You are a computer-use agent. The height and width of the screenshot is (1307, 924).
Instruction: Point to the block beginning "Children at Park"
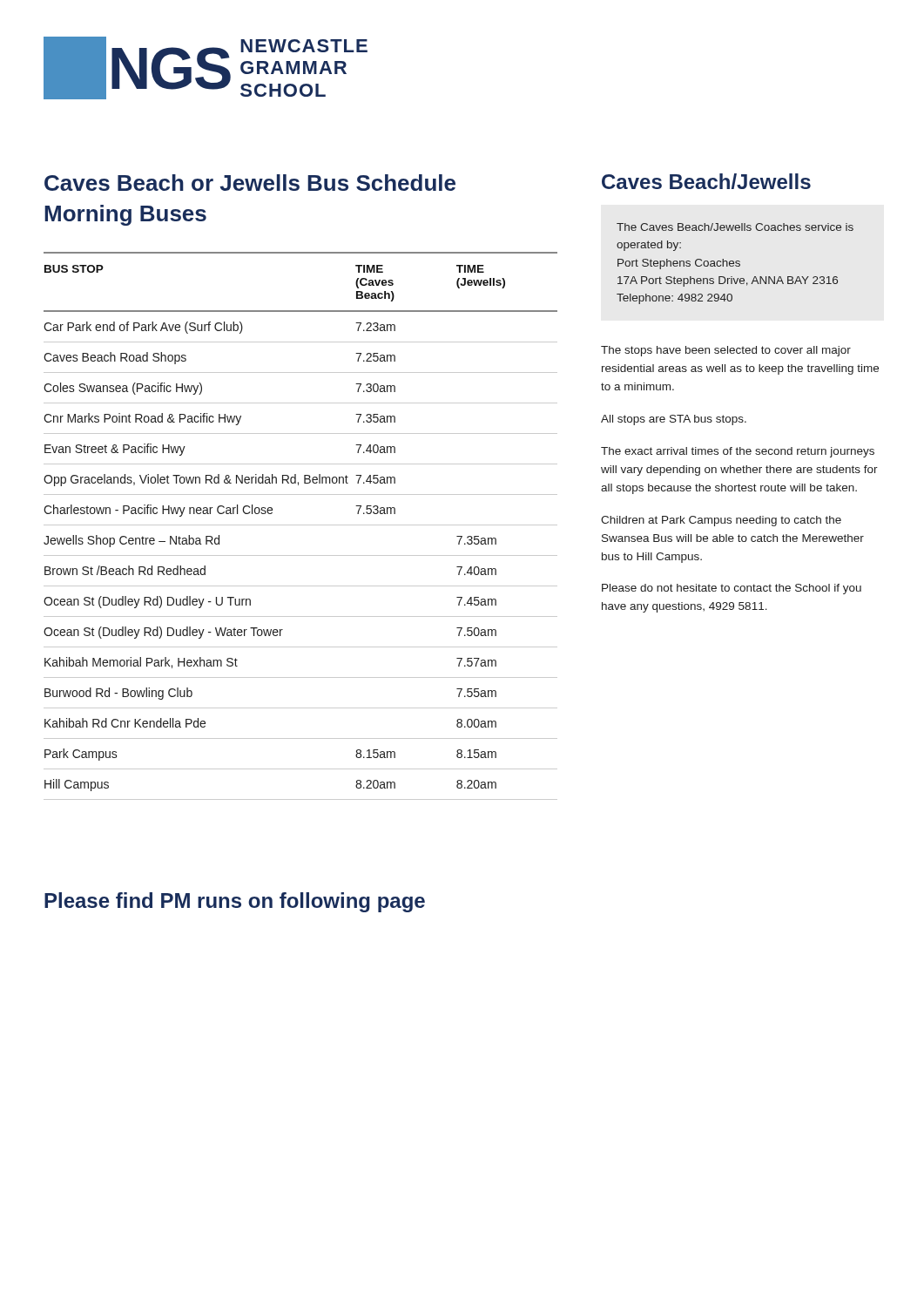(x=732, y=538)
